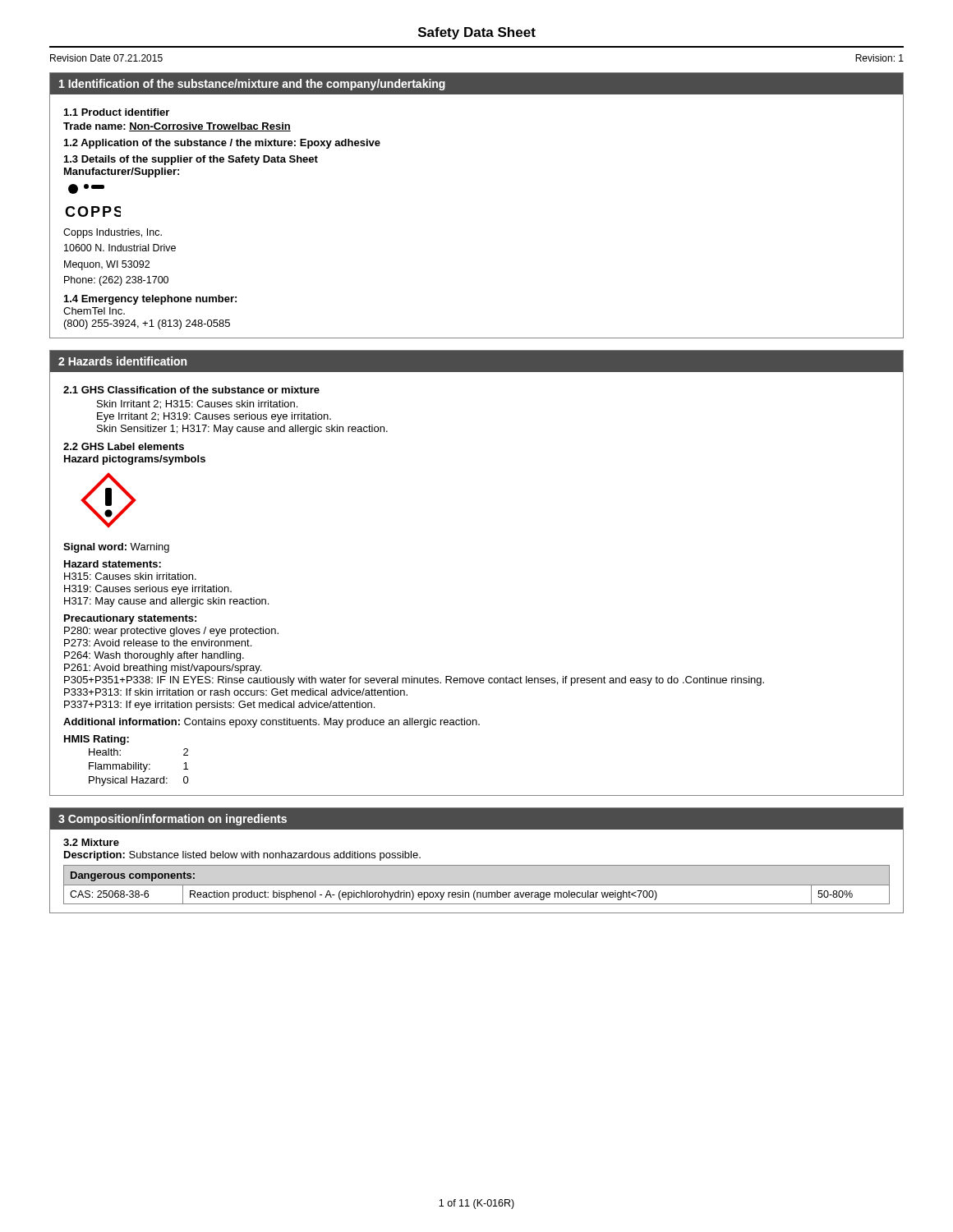Click on the table containing "Dangerous components:"

476,884
